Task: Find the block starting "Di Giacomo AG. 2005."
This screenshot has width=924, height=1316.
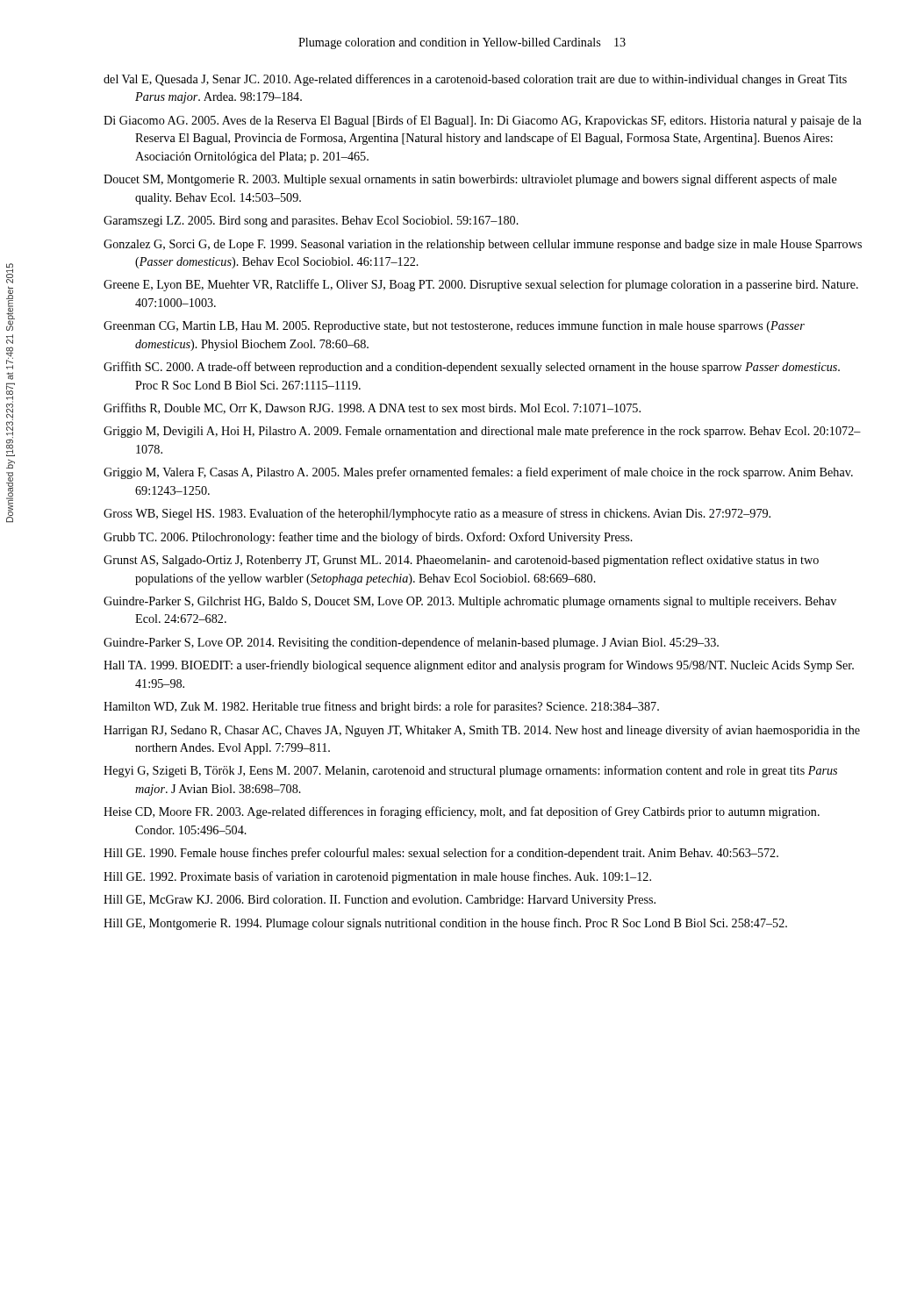Action: pyautogui.click(x=483, y=138)
